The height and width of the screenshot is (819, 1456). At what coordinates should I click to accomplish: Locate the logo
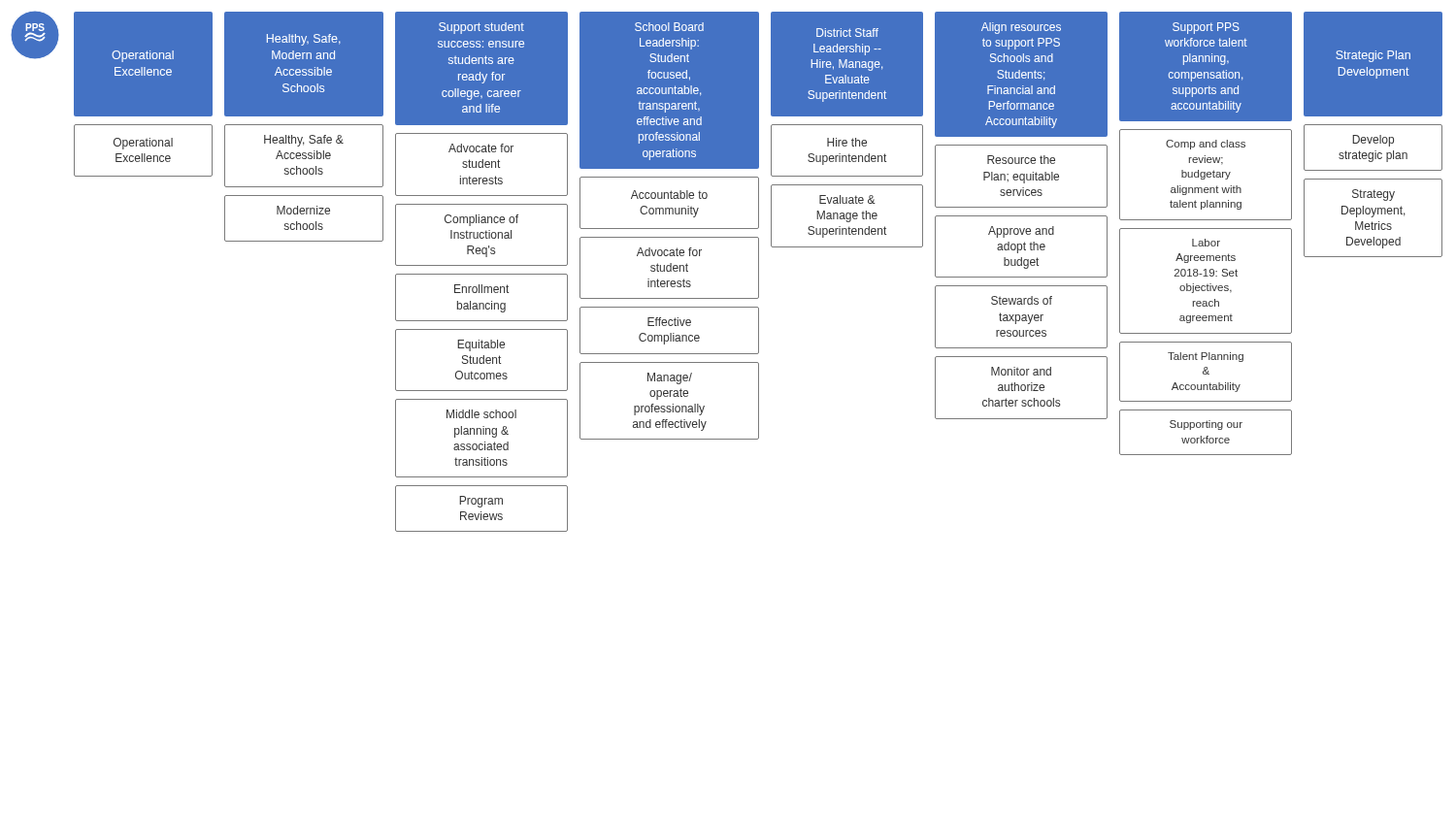[x=35, y=35]
